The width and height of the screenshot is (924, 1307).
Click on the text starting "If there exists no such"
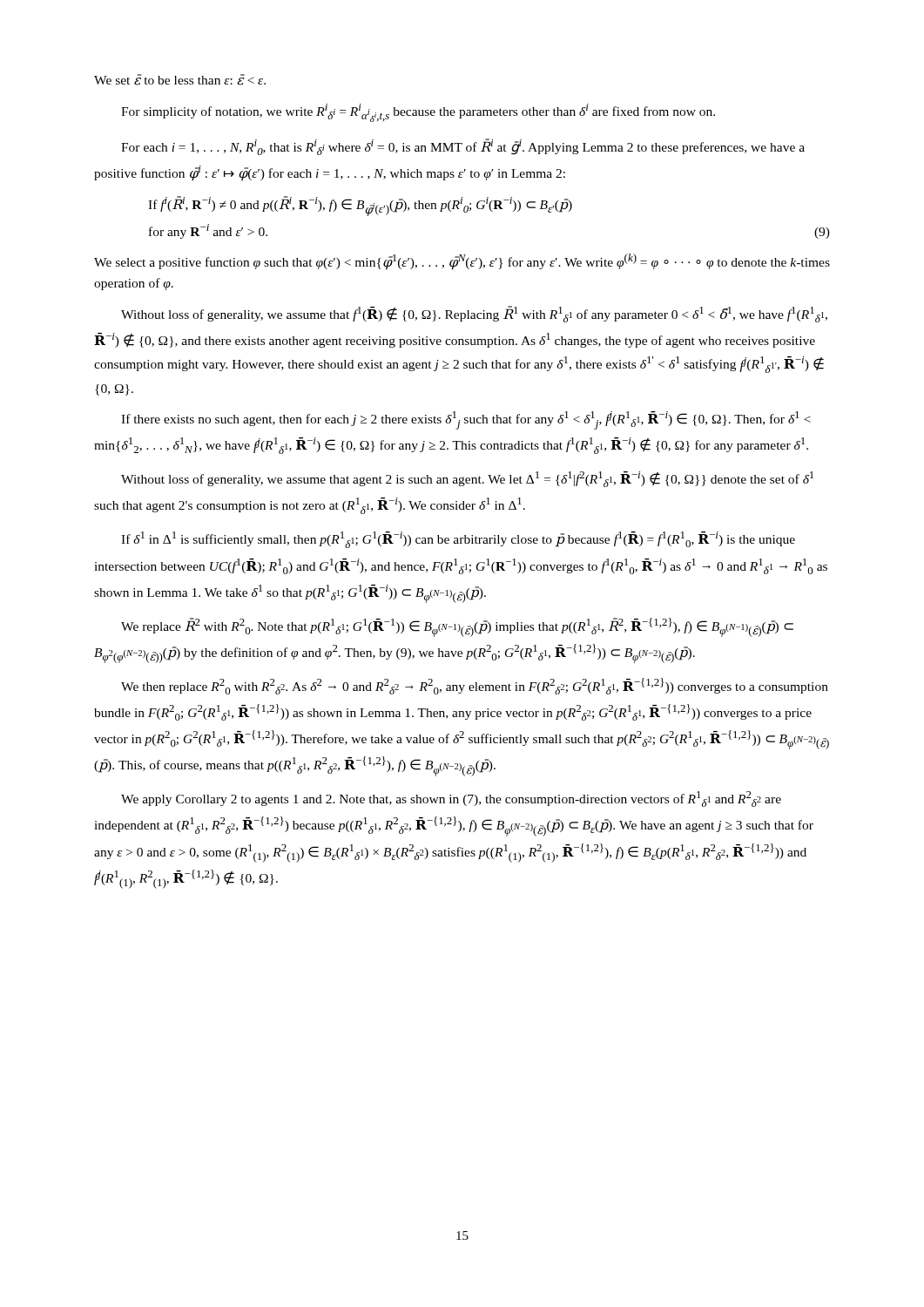point(462,433)
